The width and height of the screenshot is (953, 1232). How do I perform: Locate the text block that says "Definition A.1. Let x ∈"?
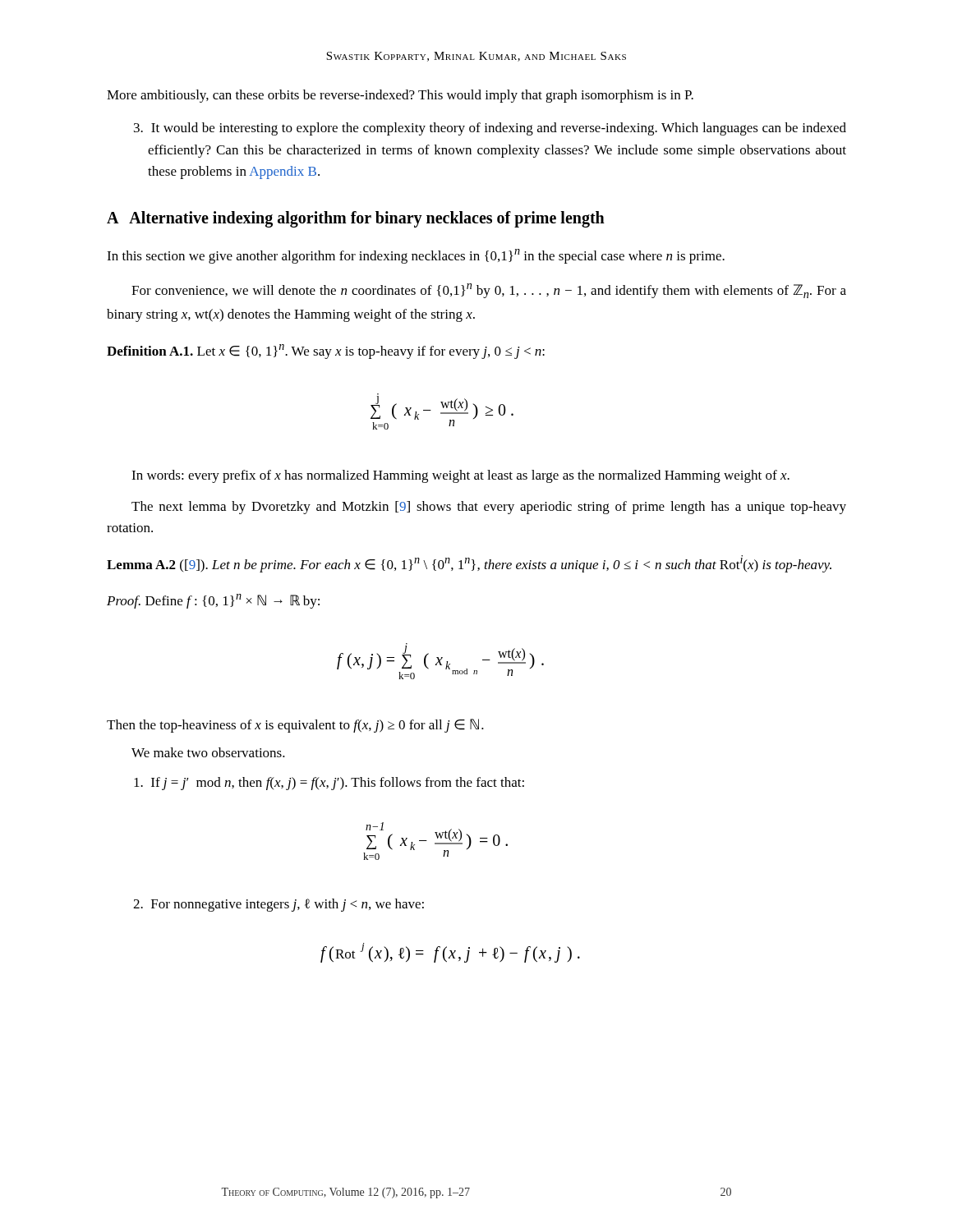tap(326, 349)
